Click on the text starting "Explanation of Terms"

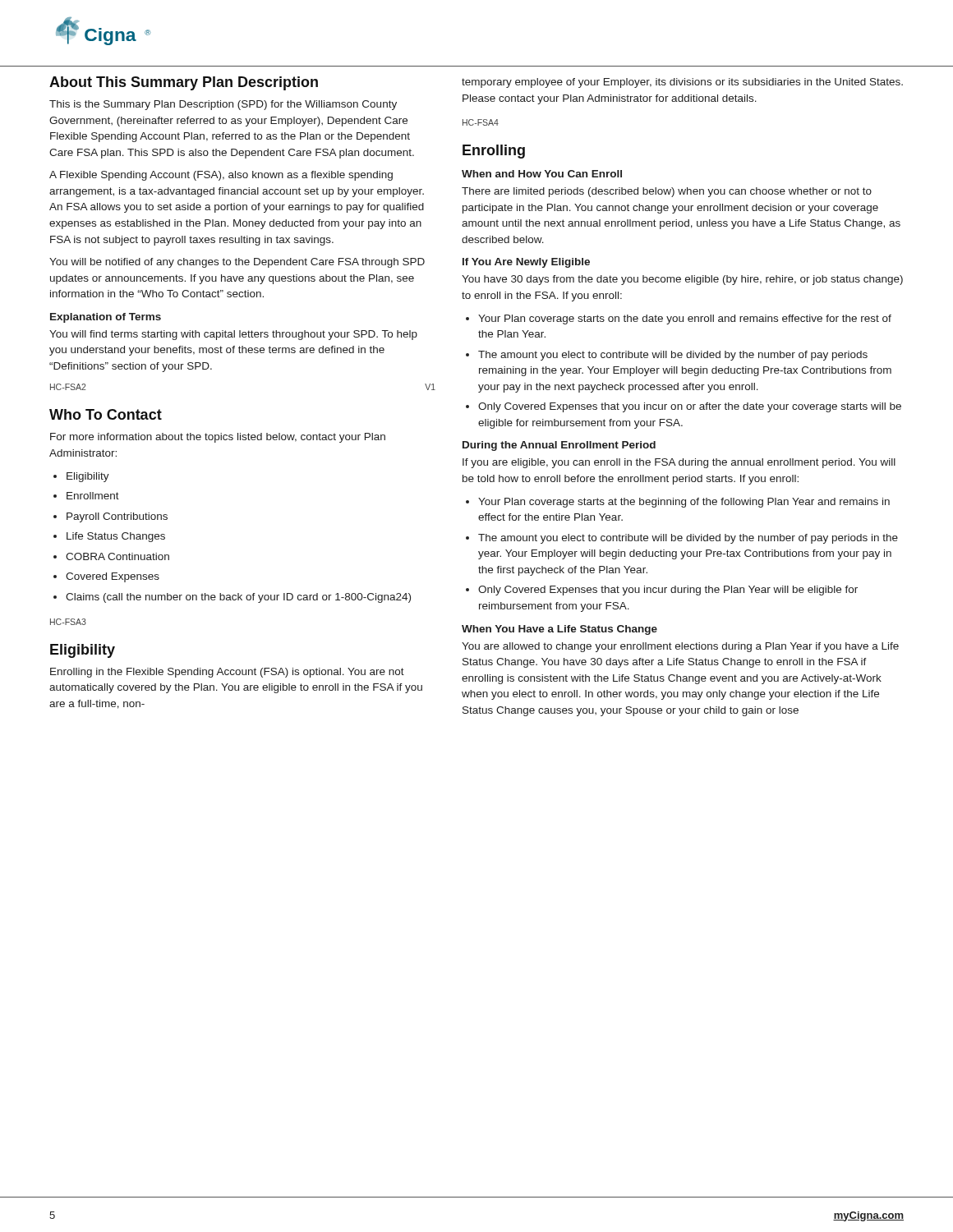(x=106, y=318)
